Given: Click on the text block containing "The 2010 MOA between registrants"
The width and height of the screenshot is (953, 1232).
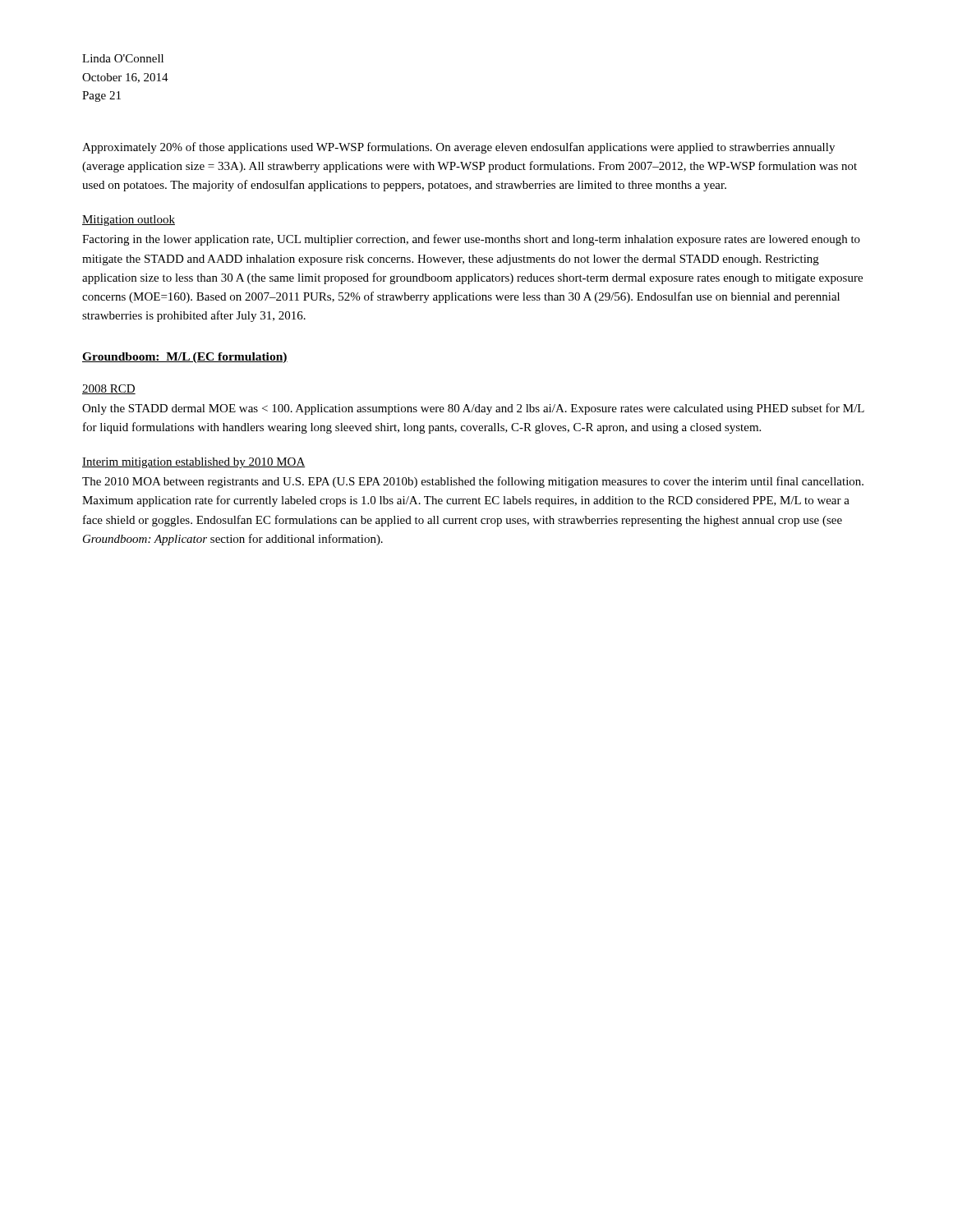Looking at the screenshot, I should (475, 510).
